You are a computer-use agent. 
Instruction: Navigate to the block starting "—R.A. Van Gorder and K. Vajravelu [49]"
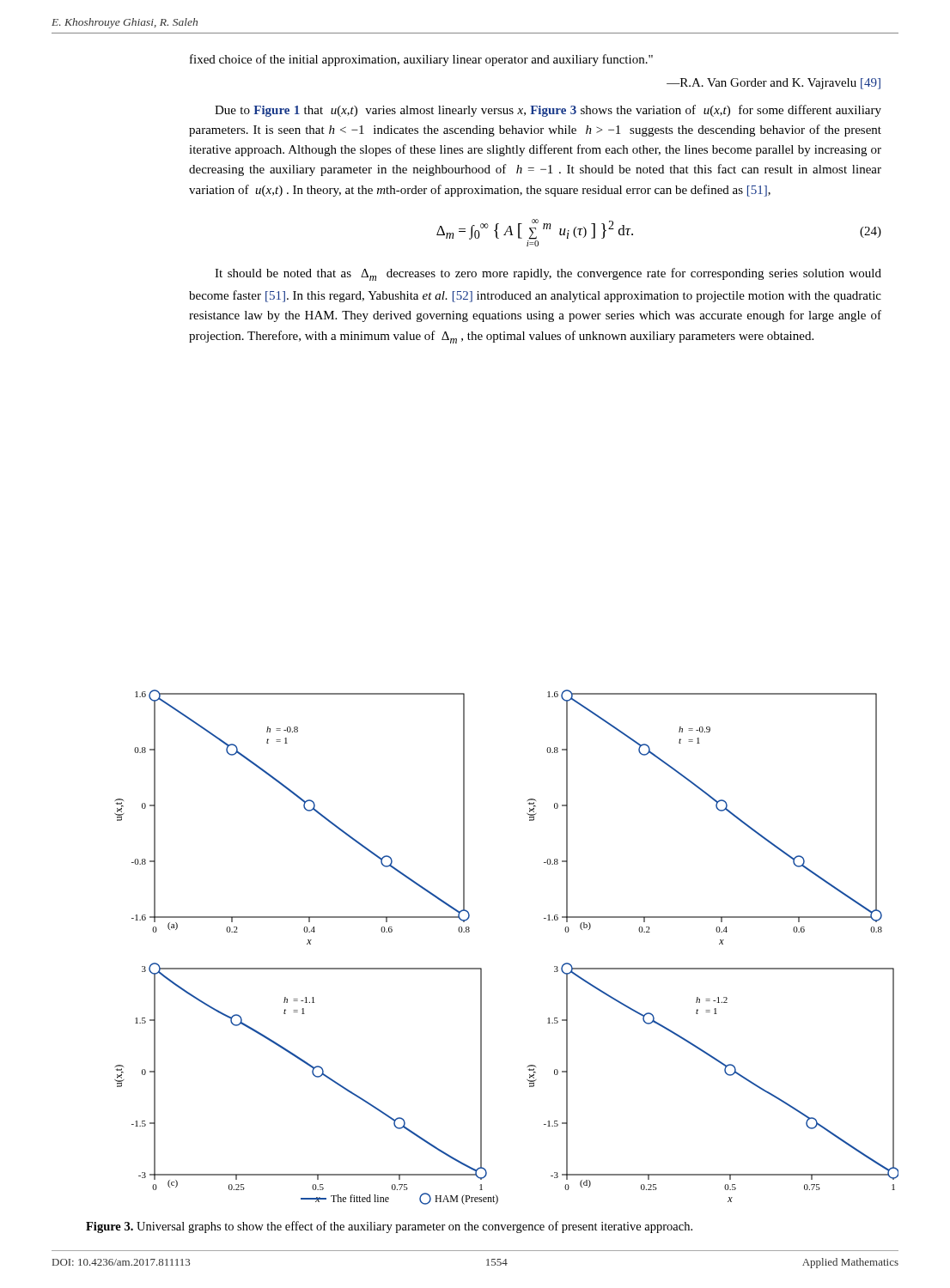774,83
